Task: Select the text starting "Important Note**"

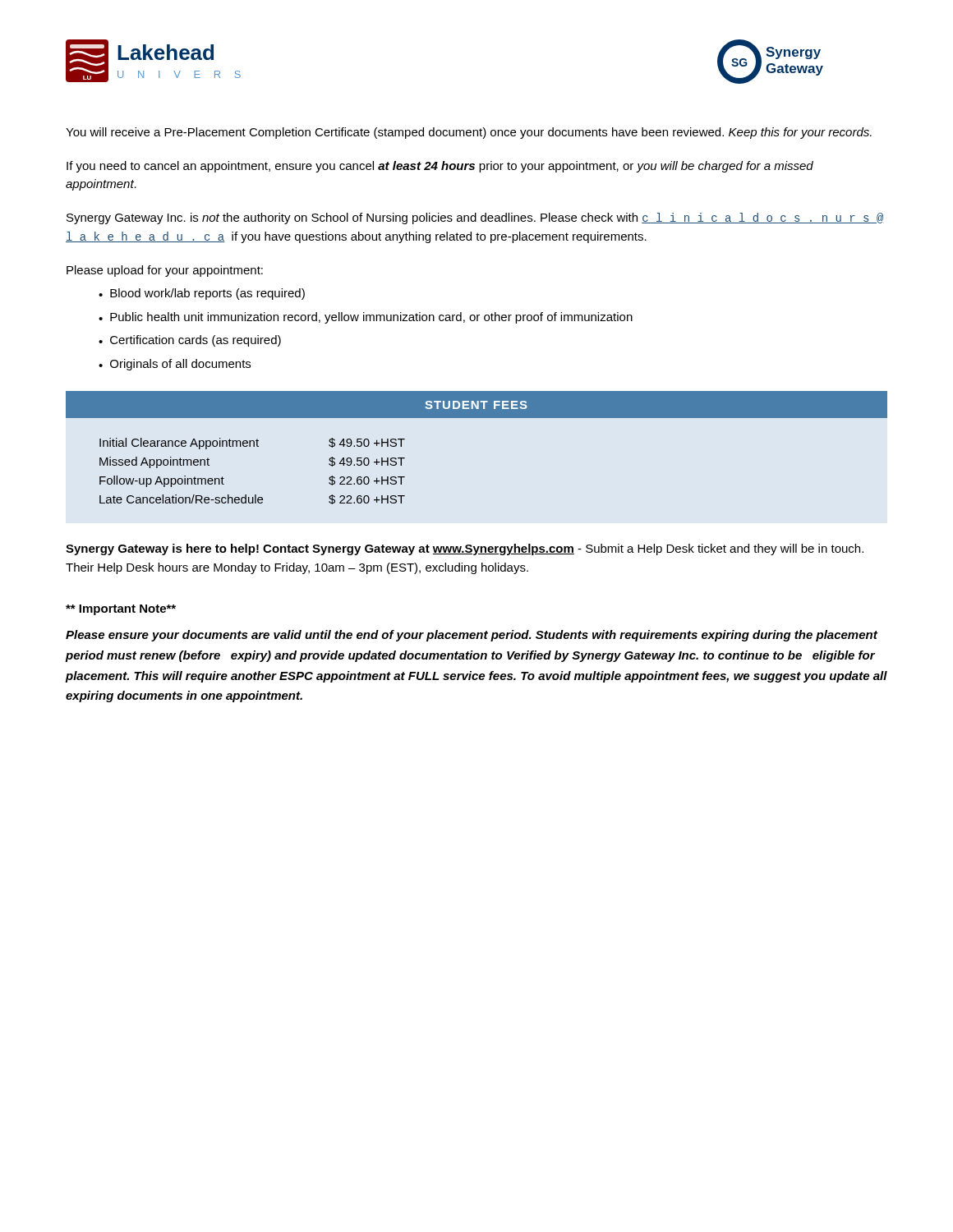Action: [121, 608]
